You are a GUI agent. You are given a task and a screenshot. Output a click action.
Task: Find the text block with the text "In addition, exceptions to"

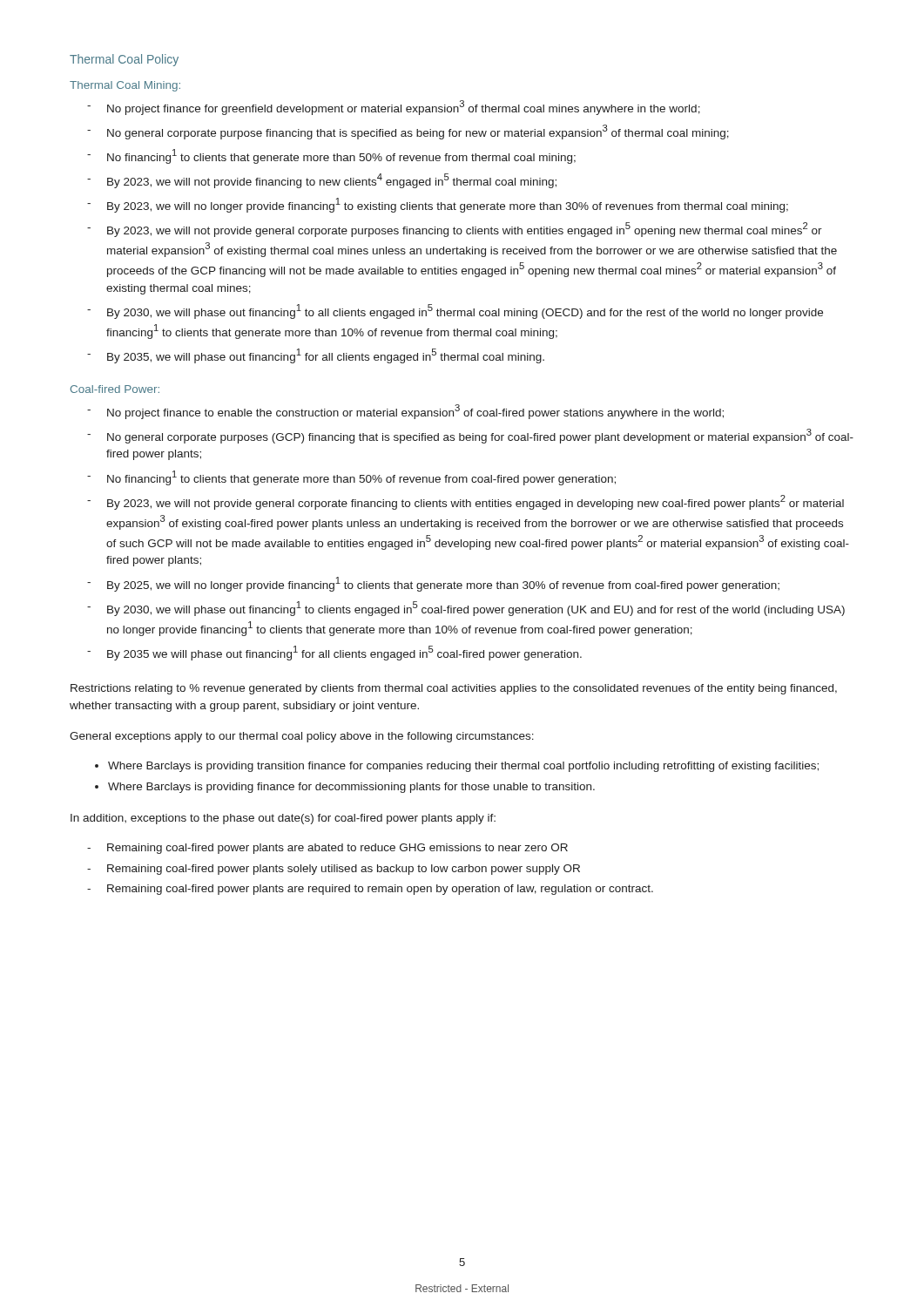[283, 818]
